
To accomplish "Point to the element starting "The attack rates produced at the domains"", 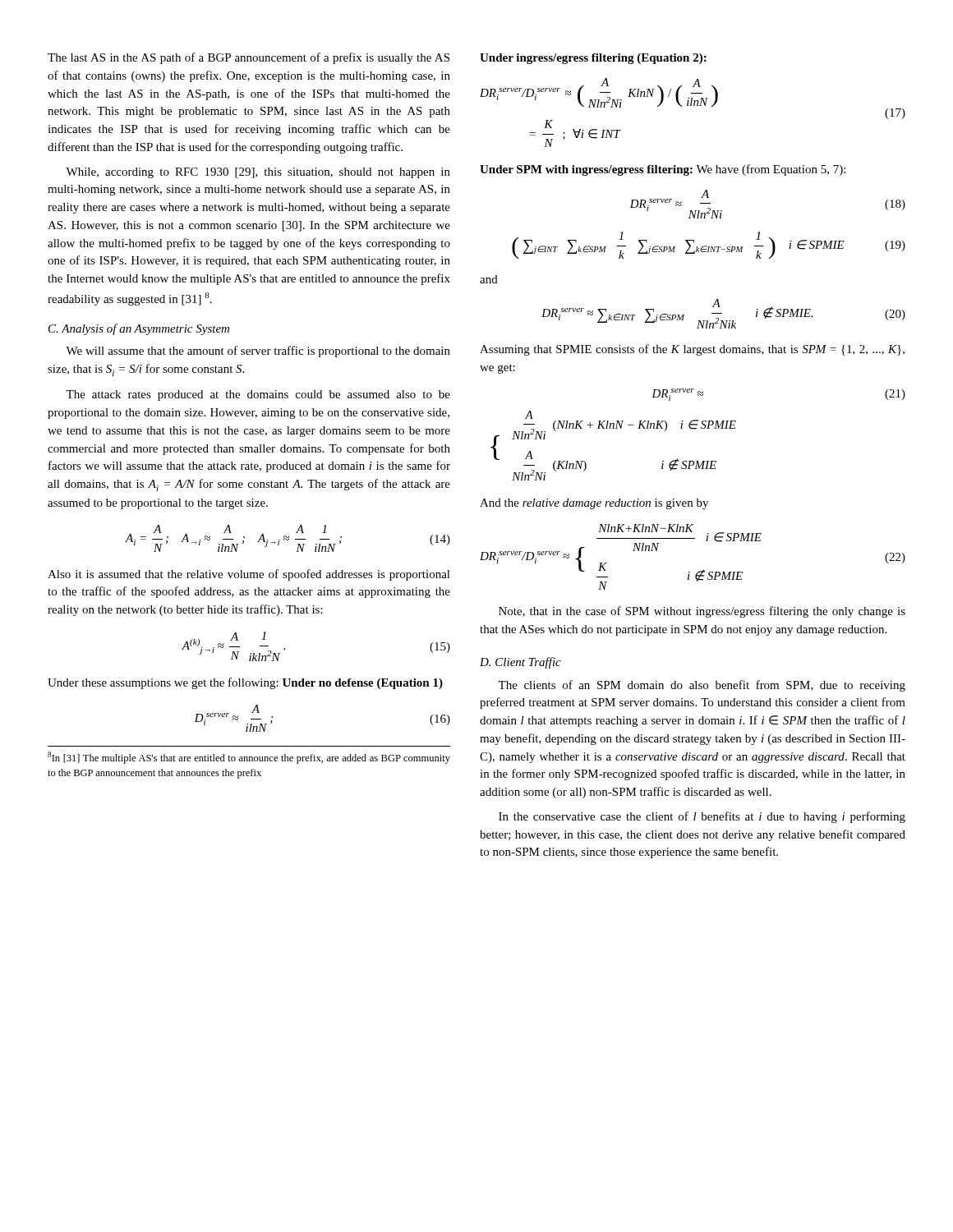I will 249,449.
